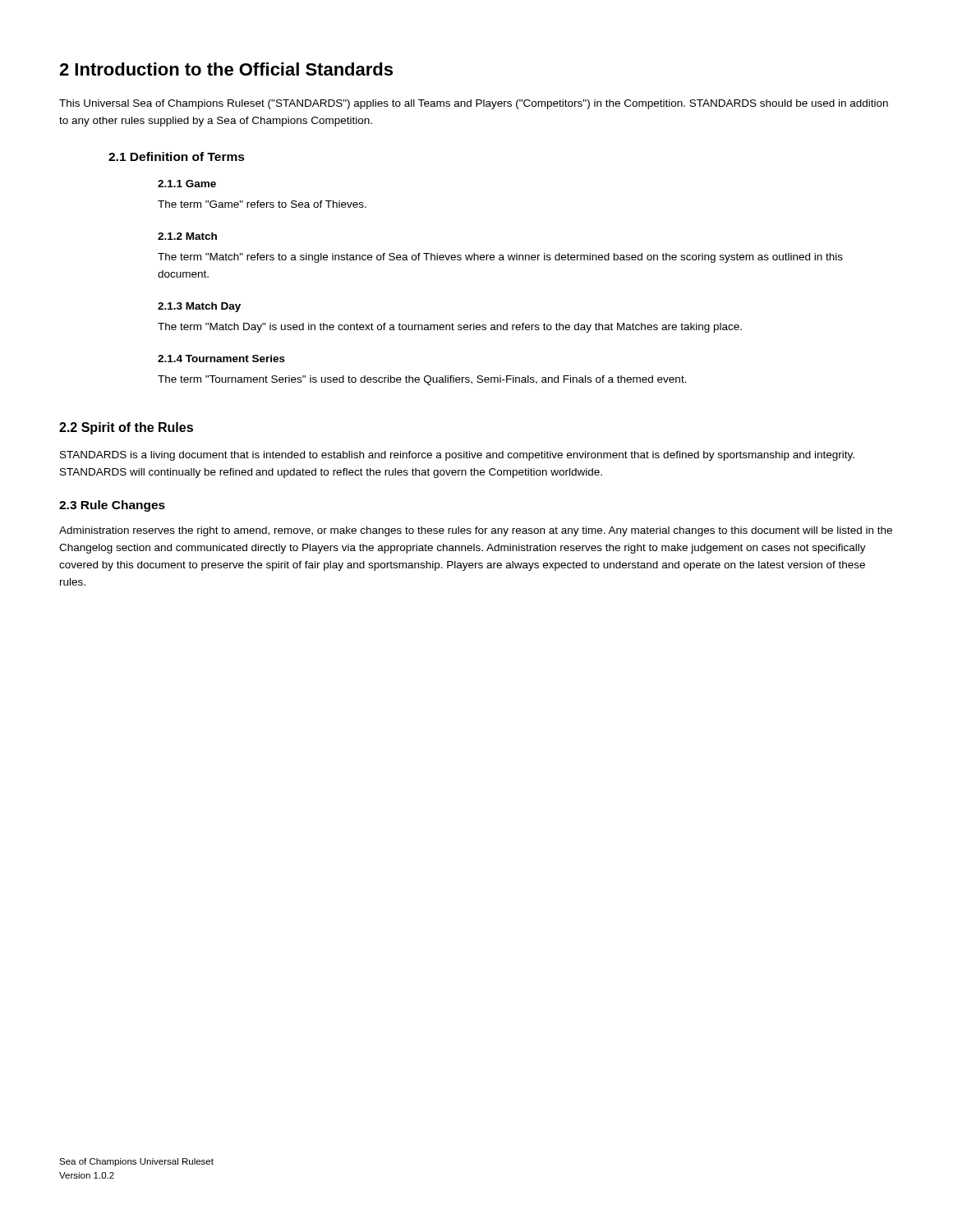Select the section header containing "2.3 Rule Changes"

112,505
